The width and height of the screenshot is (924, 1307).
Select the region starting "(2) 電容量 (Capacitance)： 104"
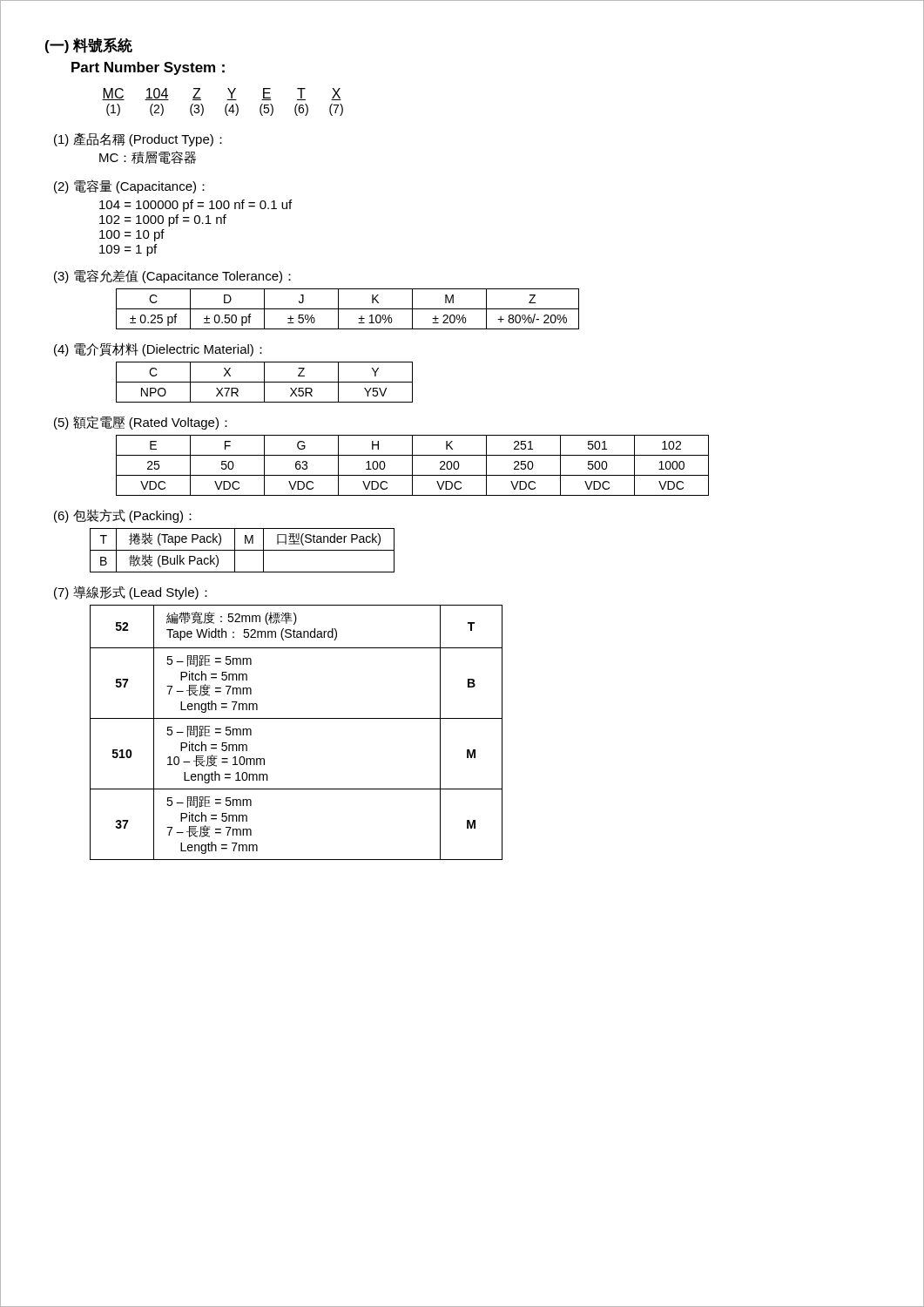[x=129, y=186]
